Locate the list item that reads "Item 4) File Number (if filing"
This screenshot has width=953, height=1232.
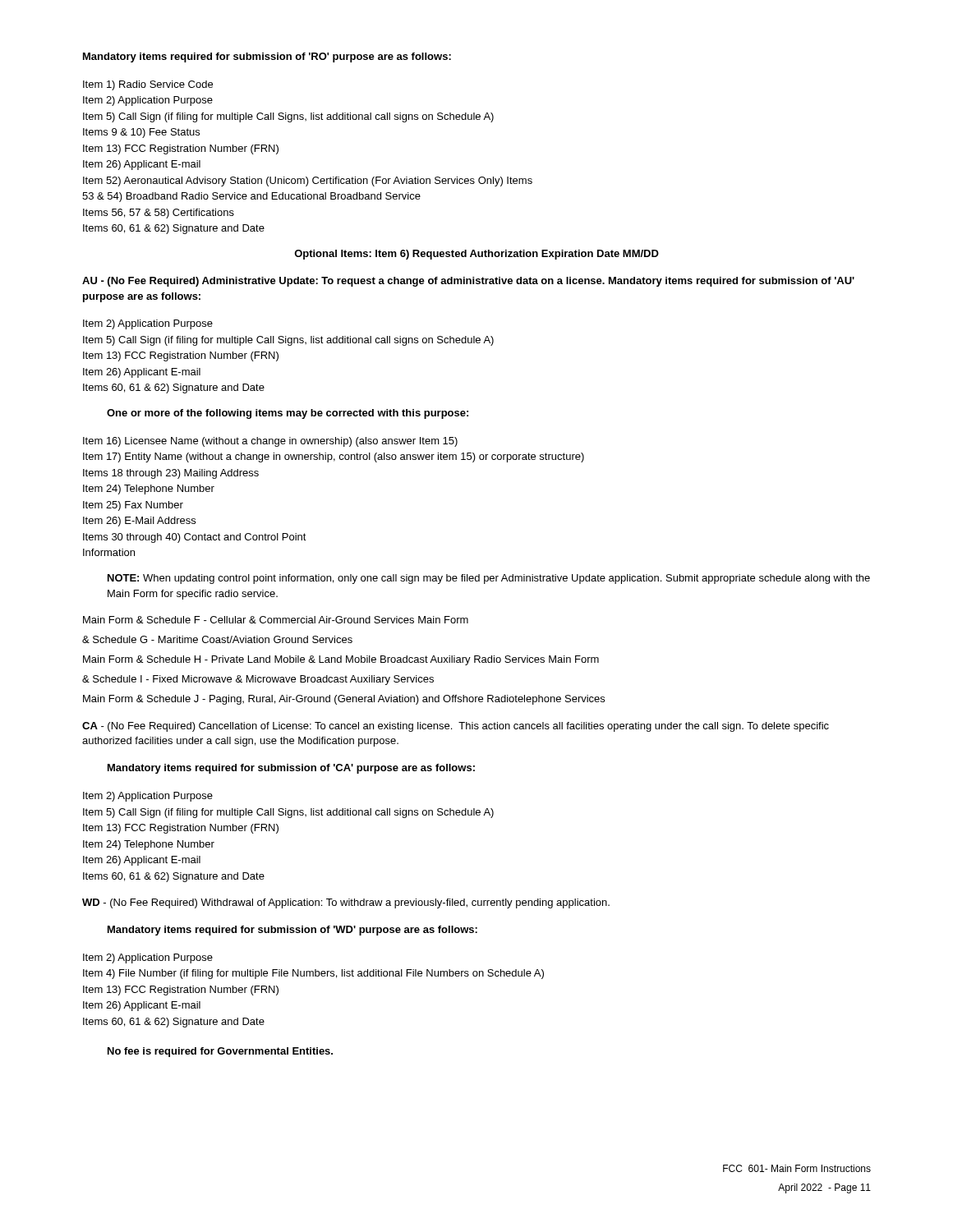click(476, 973)
